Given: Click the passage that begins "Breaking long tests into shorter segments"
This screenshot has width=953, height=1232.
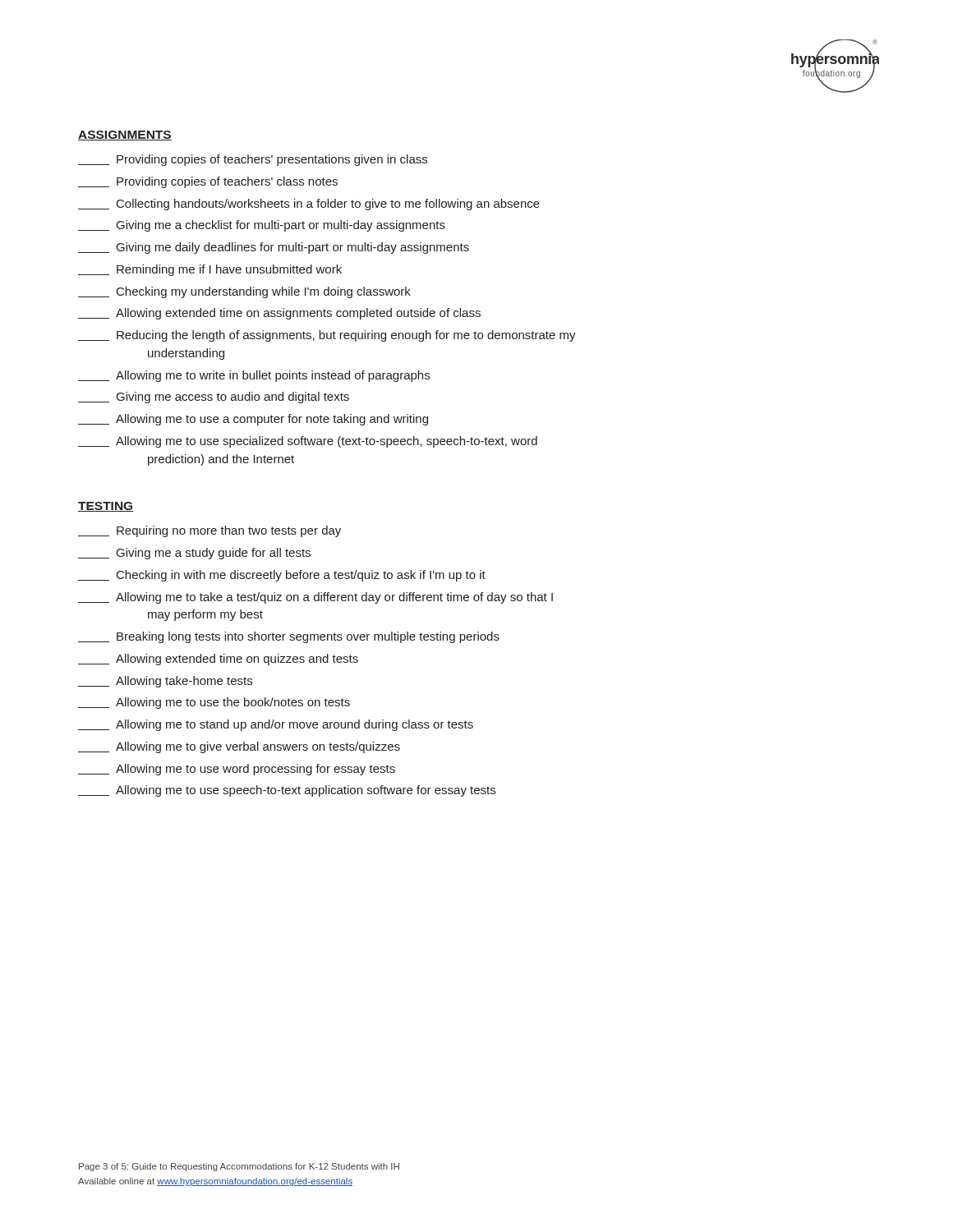Looking at the screenshot, I should pos(476,636).
